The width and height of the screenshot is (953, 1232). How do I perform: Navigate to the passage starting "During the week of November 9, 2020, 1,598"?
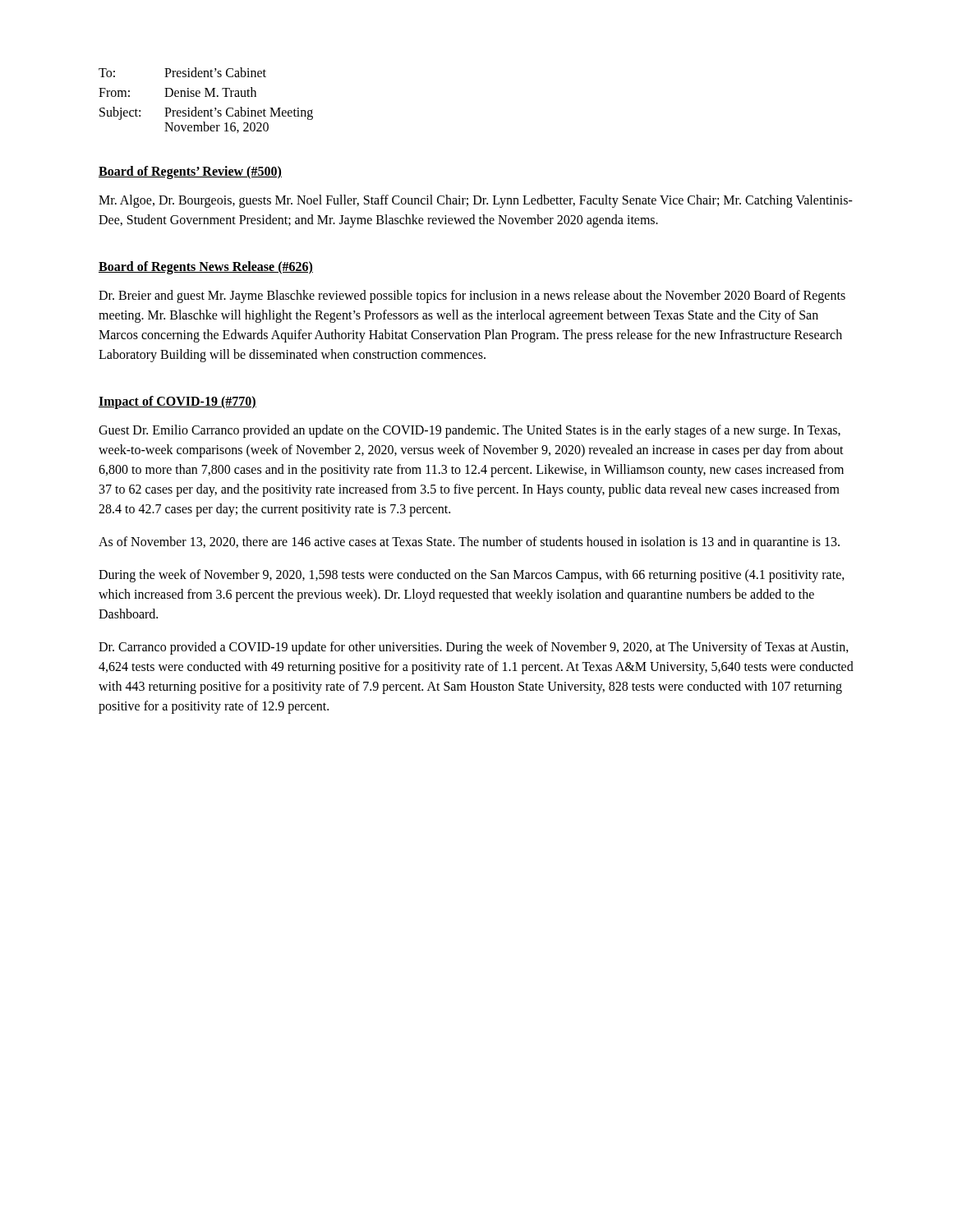(x=472, y=594)
